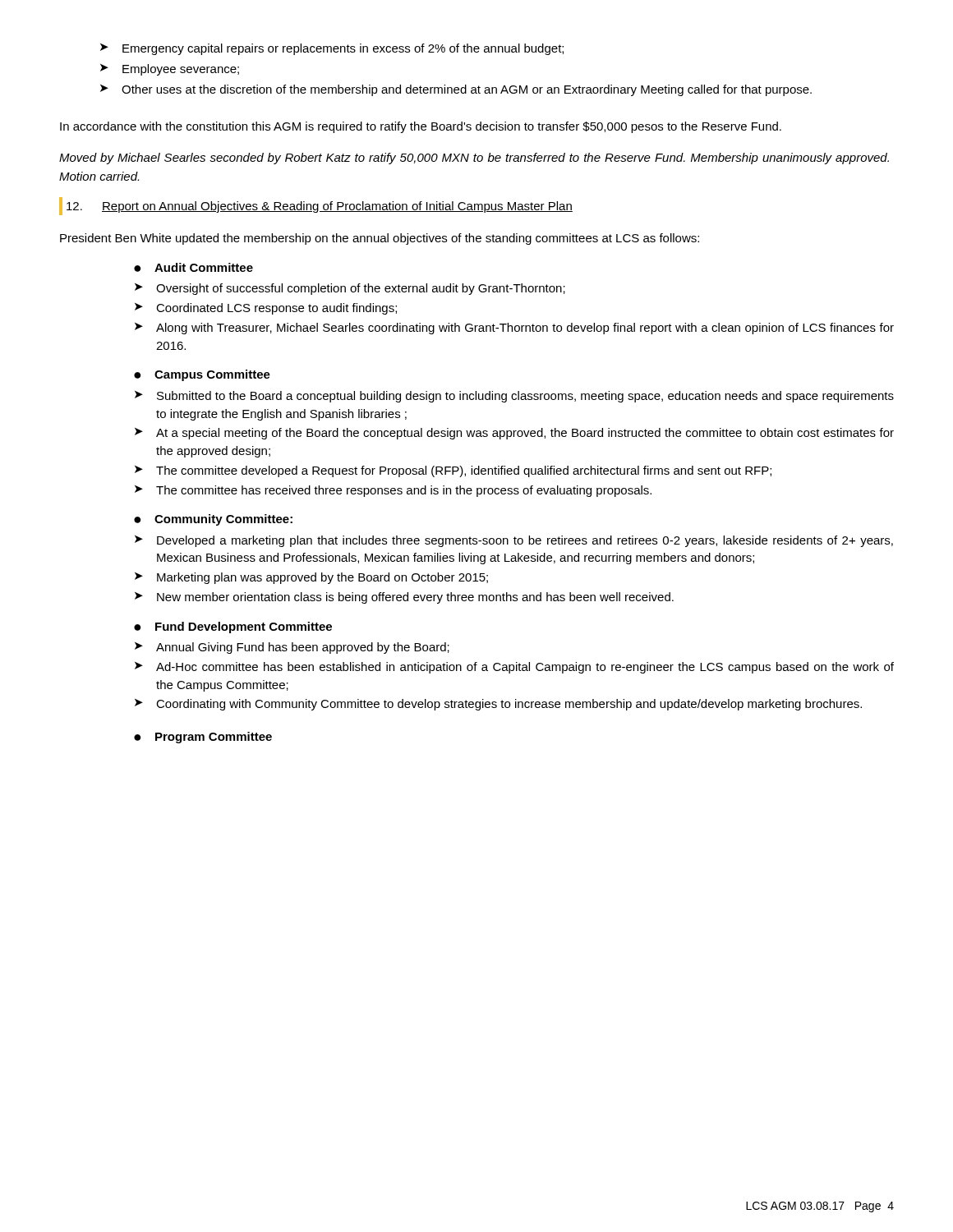Find the block on this page that starts "➤ Submitted to"
Viewport: 953px width, 1232px height.
[x=513, y=405]
